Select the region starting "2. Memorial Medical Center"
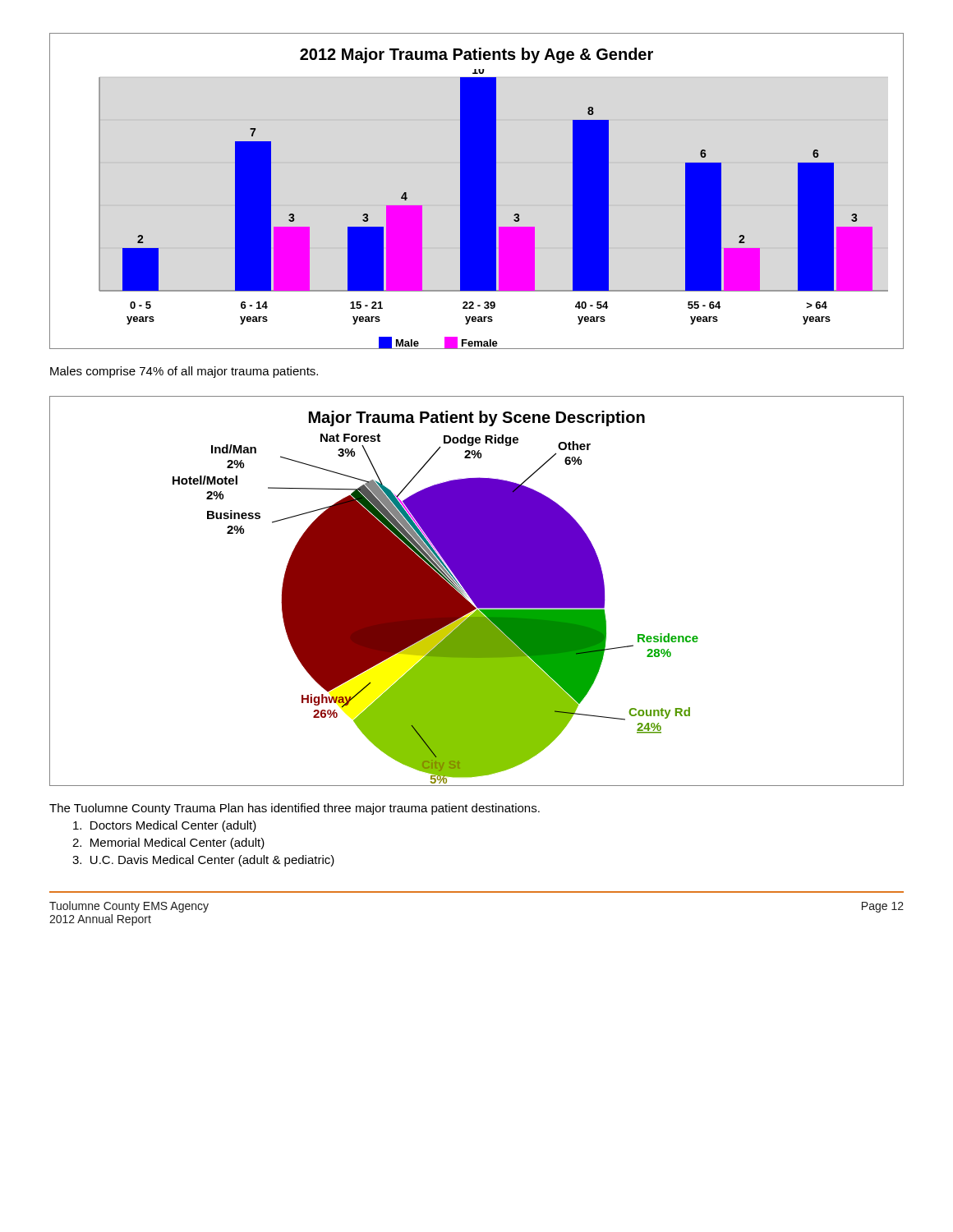 click(169, 842)
